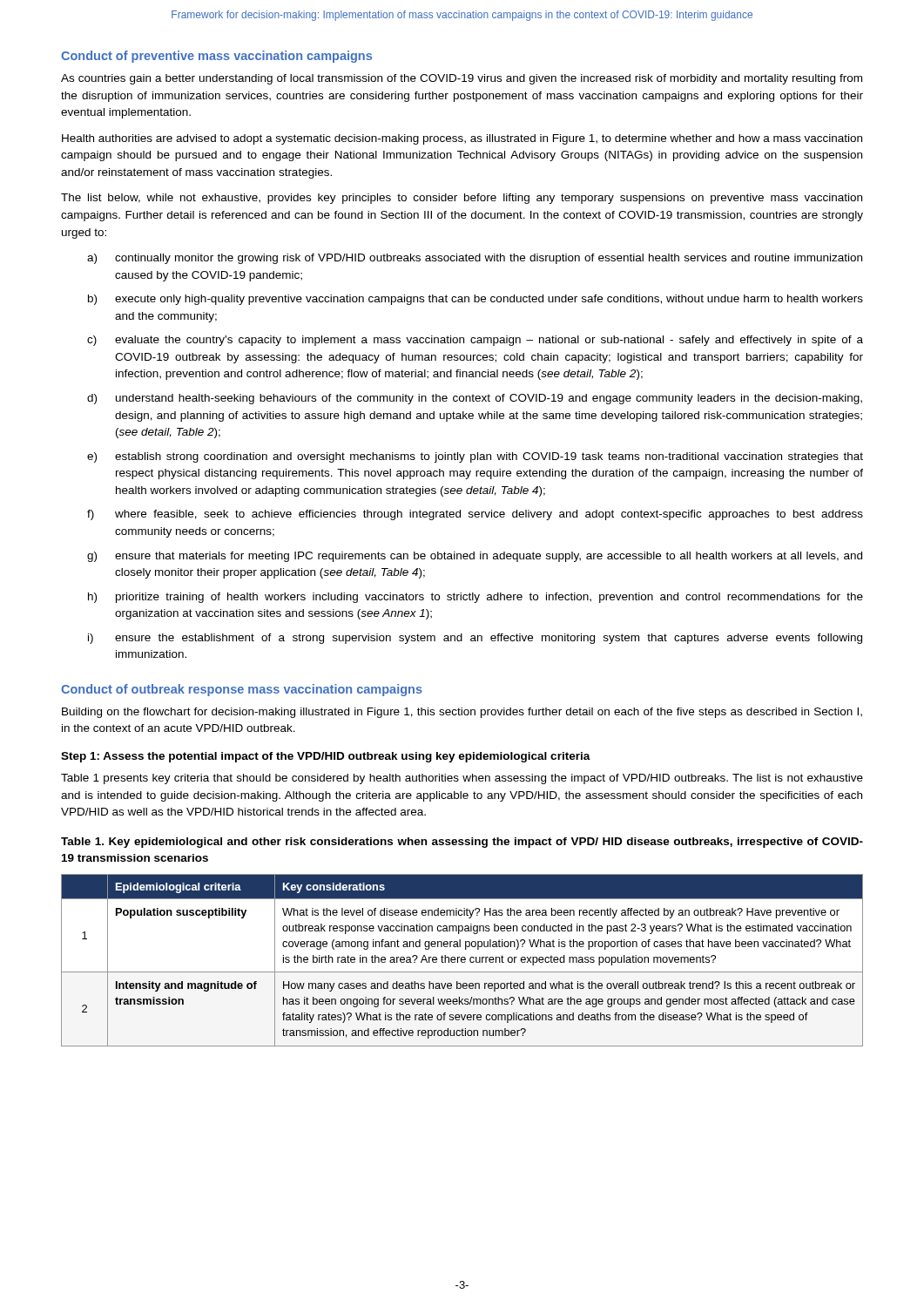
Task: Select the list item containing "c) evaluate the country's capacity to implement a"
Action: pos(462,357)
